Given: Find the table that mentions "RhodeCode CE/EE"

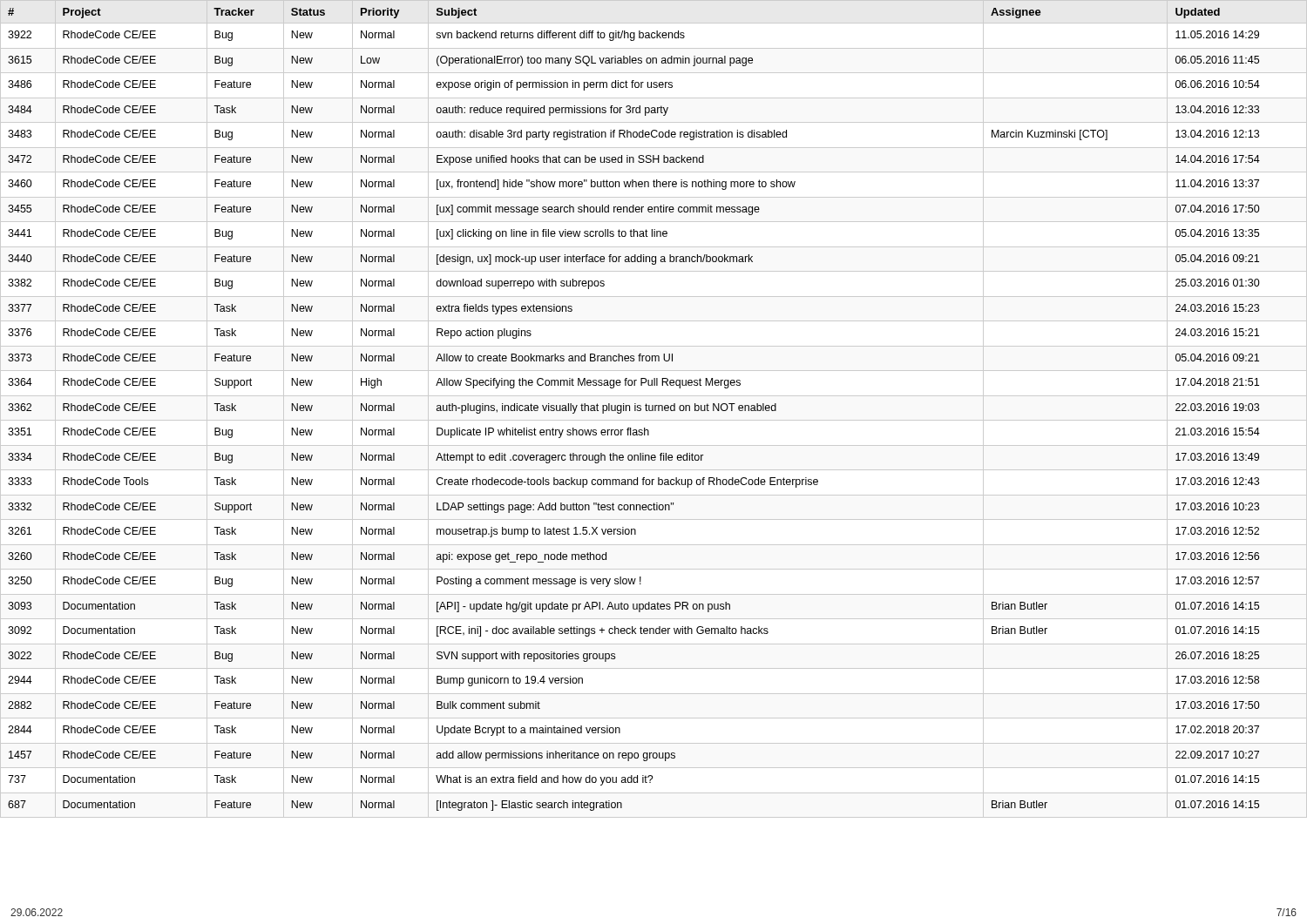Looking at the screenshot, I should pos(654,409).
